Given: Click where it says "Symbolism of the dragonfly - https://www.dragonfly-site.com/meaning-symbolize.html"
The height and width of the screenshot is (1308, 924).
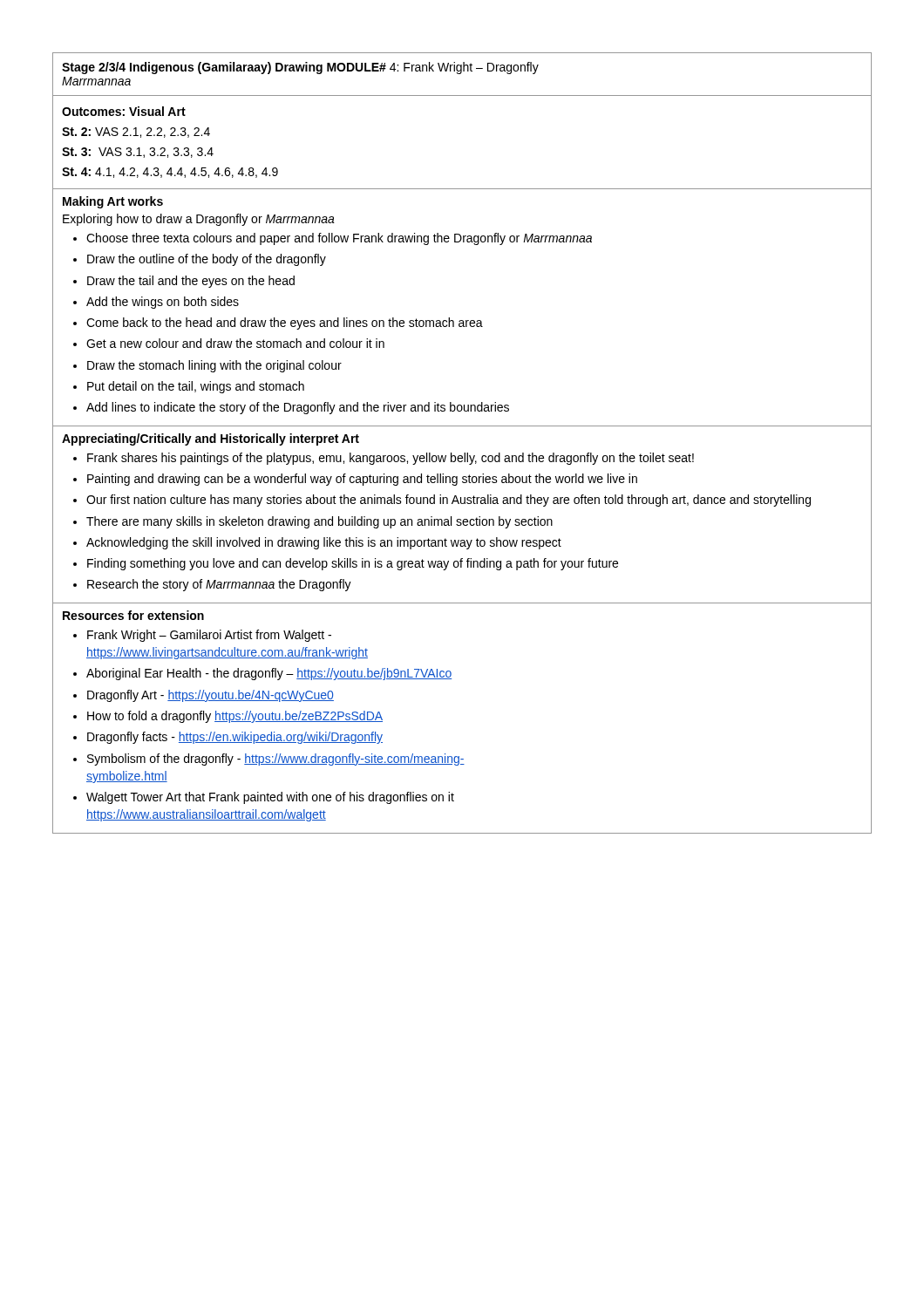Looking at the screenshot, I should [275, 767].
